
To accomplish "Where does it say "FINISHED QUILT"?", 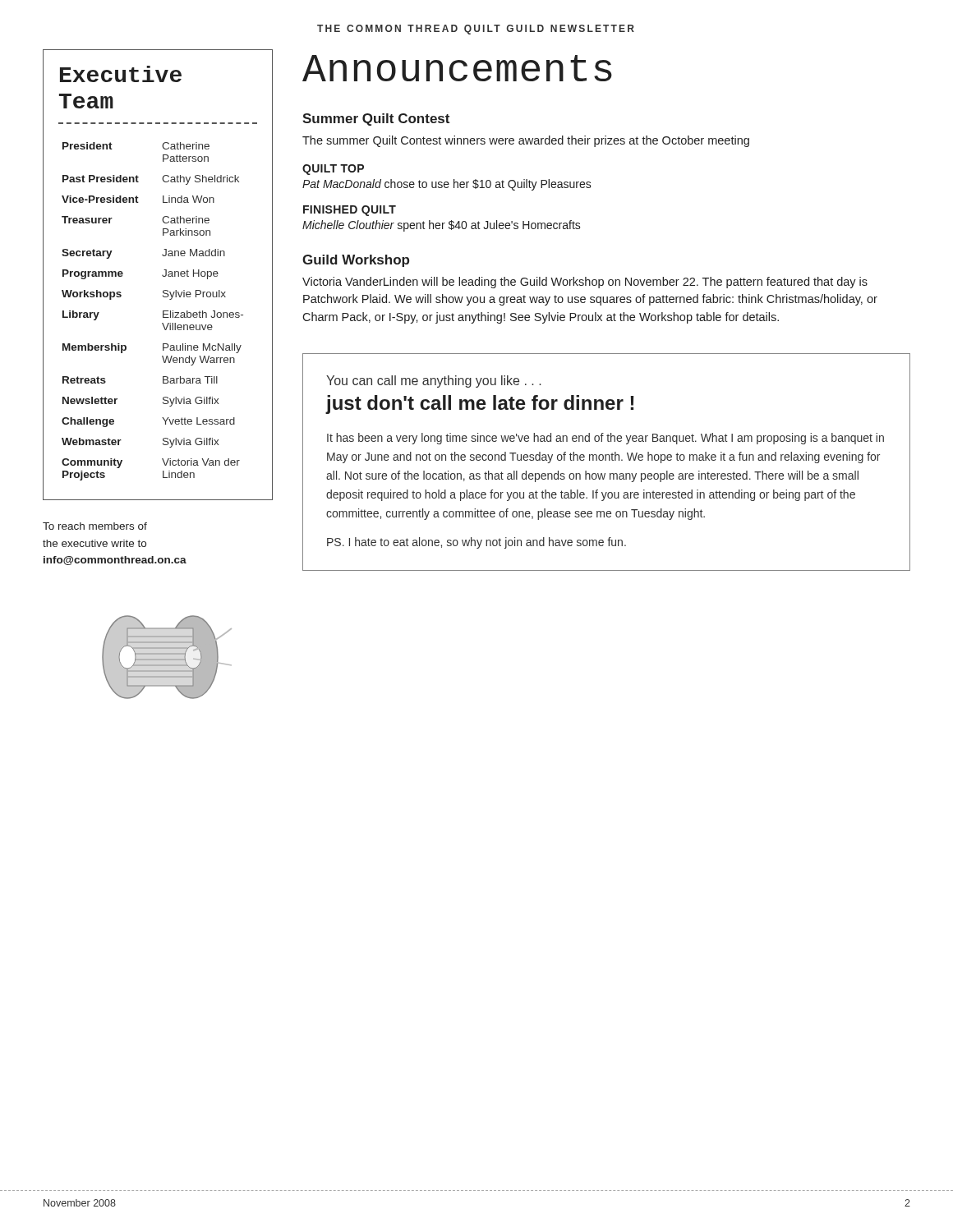I will [349, 209].
